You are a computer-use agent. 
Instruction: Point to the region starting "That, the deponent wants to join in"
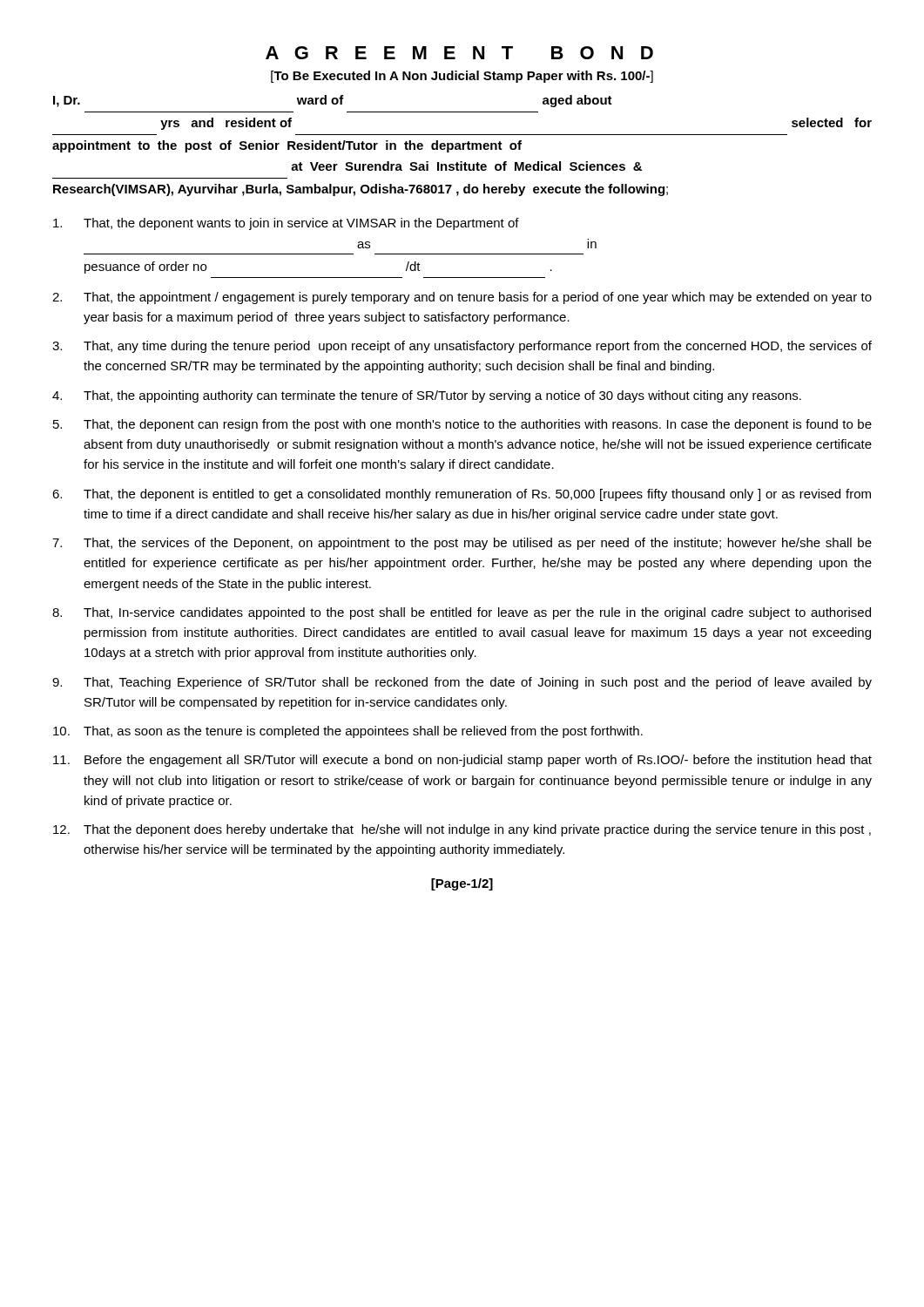click(x=462, y=245)
